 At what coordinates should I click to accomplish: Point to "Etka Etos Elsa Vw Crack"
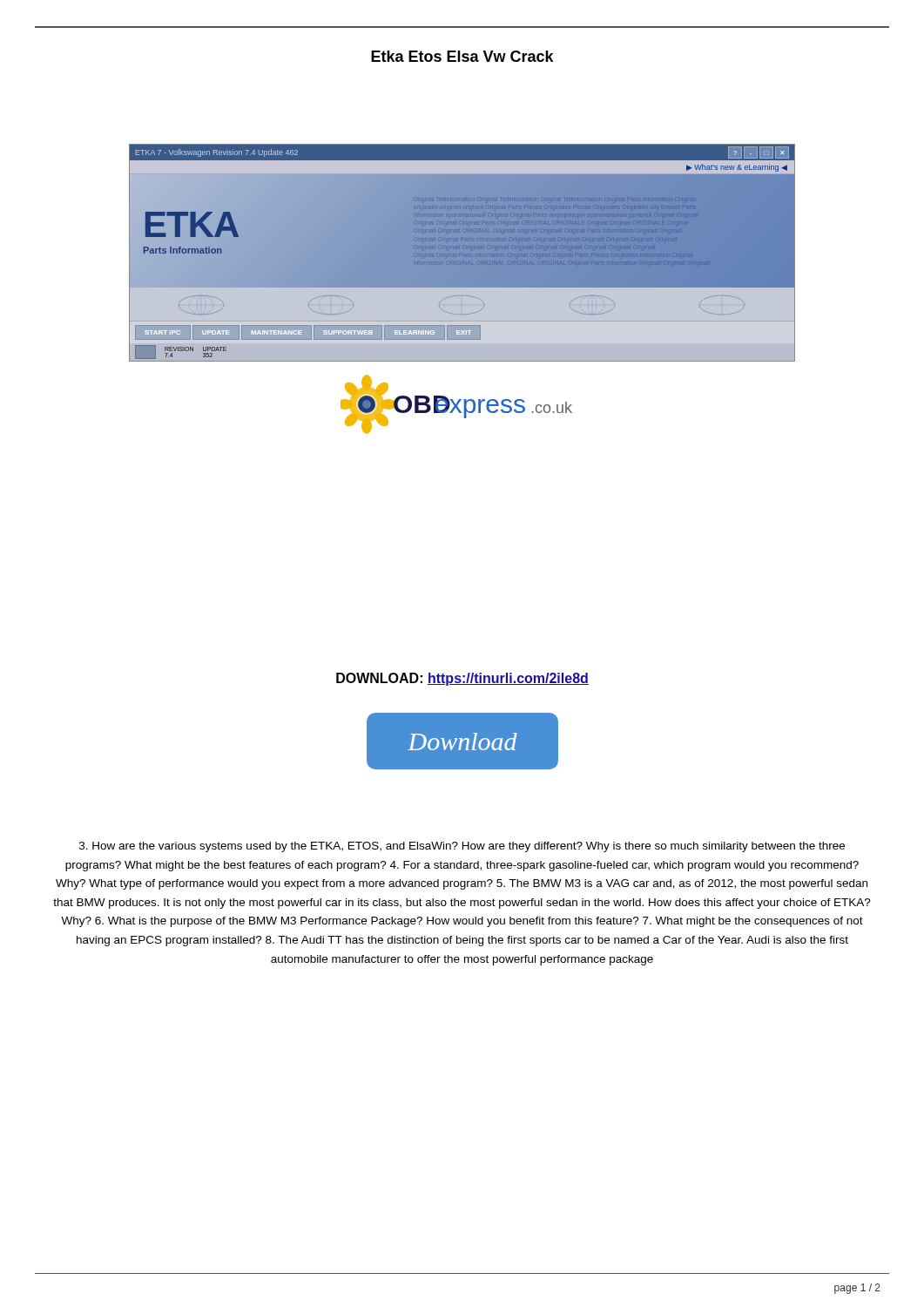pos(462,57)
